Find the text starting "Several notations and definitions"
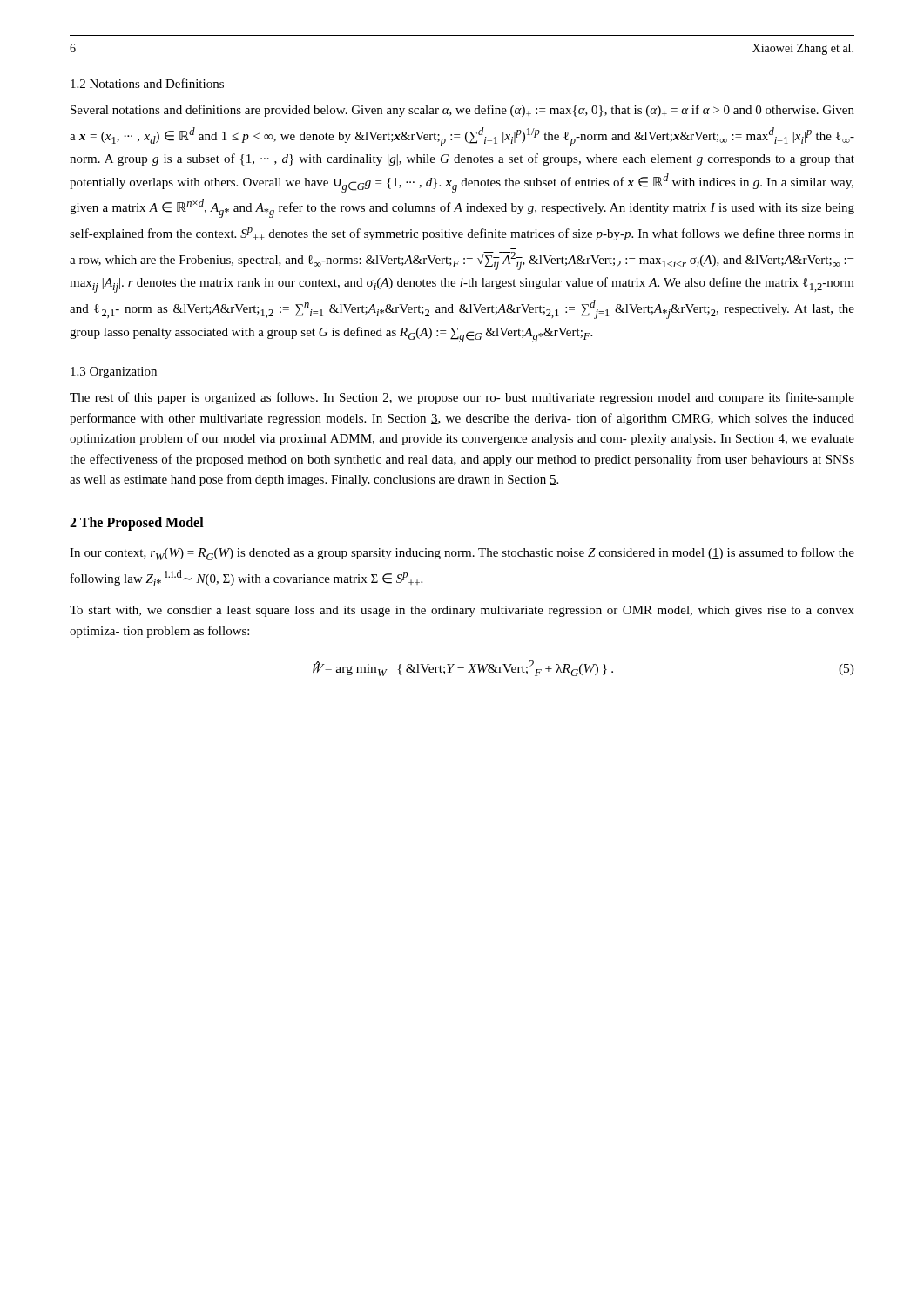The width and height of the screenshot is (924, 1307). 462,222
